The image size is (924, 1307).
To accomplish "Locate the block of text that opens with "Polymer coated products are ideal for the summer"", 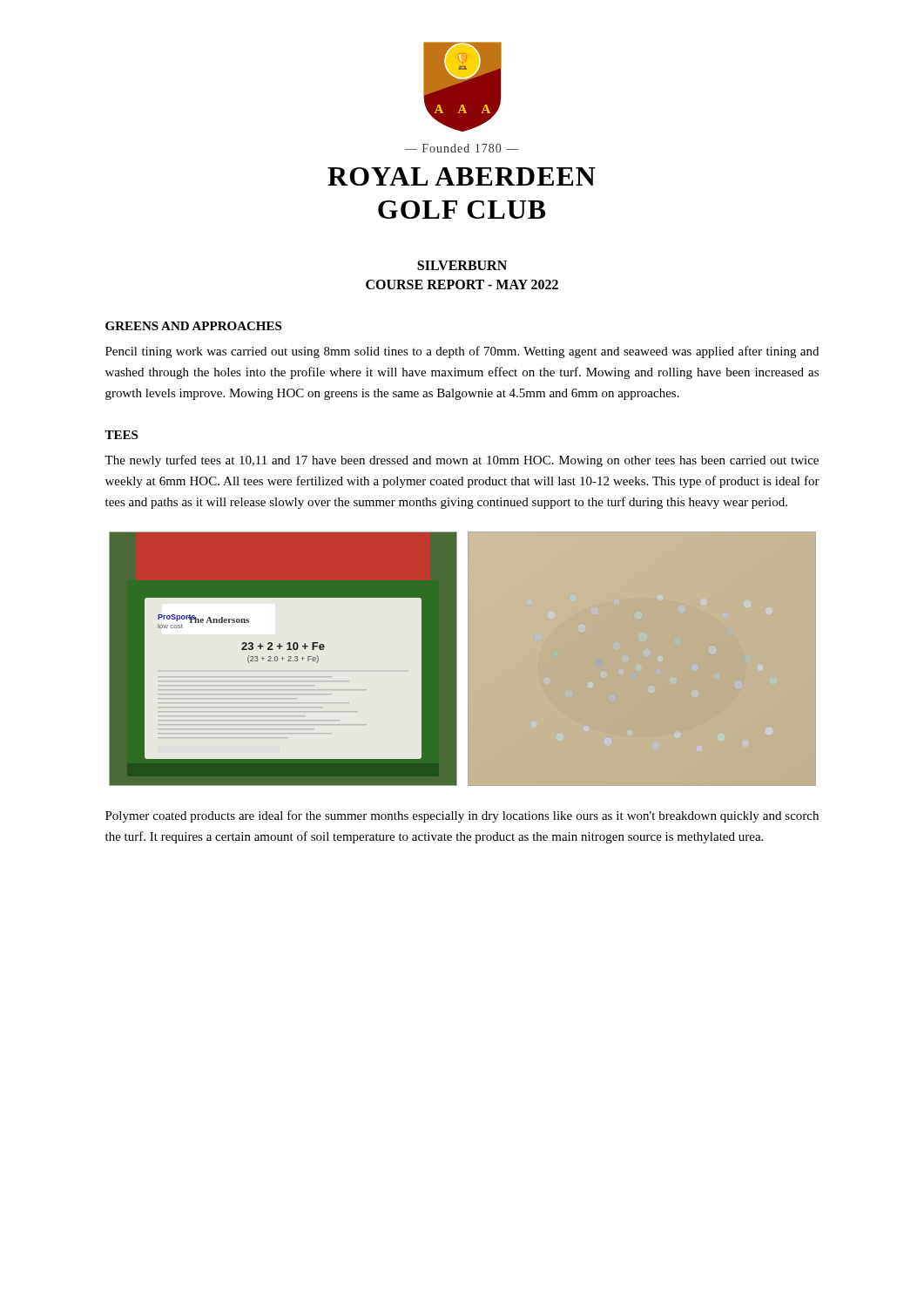I will (462, 826).
